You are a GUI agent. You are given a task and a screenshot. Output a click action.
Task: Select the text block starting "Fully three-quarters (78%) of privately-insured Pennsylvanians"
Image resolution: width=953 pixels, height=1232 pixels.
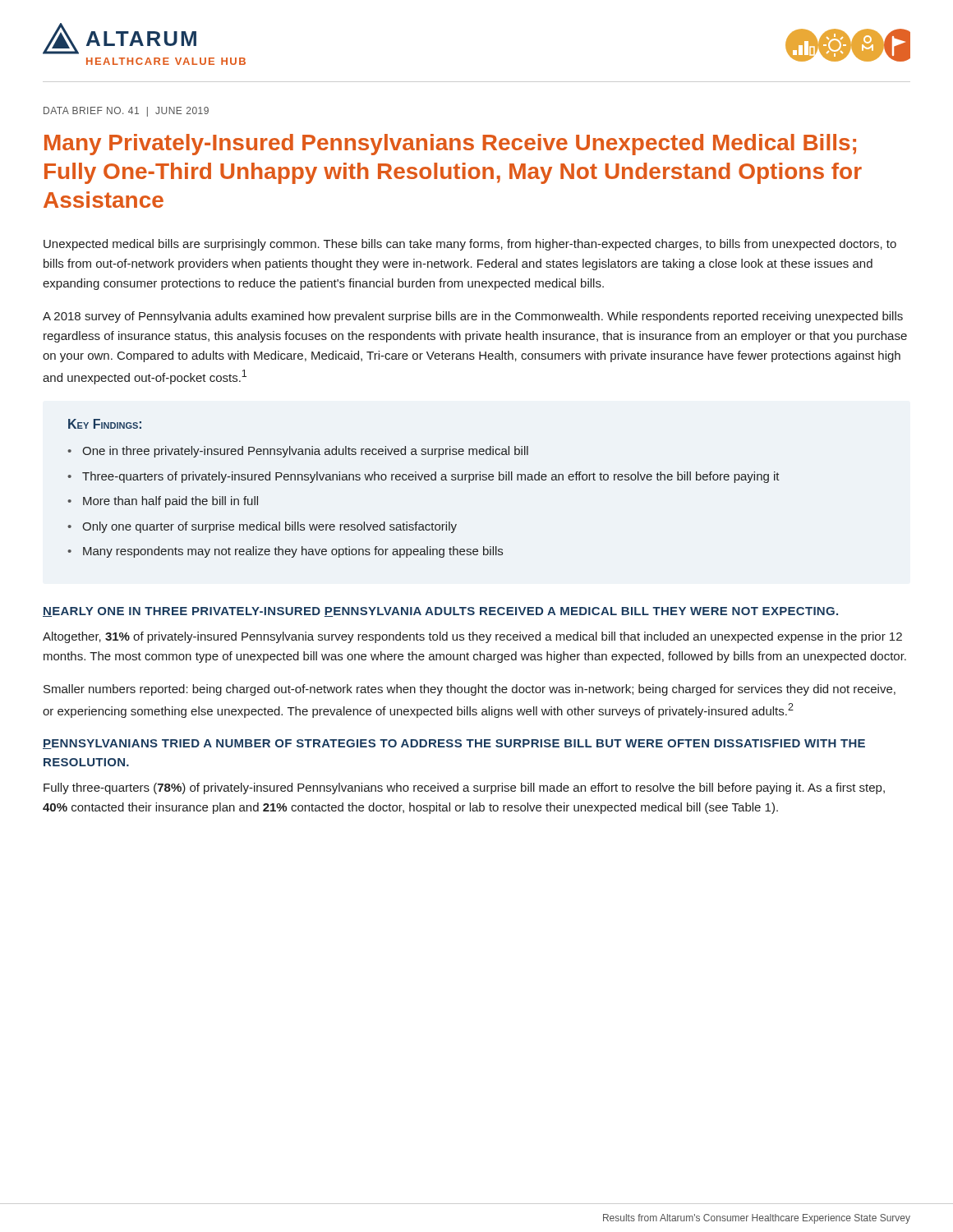tap(464, 797)
